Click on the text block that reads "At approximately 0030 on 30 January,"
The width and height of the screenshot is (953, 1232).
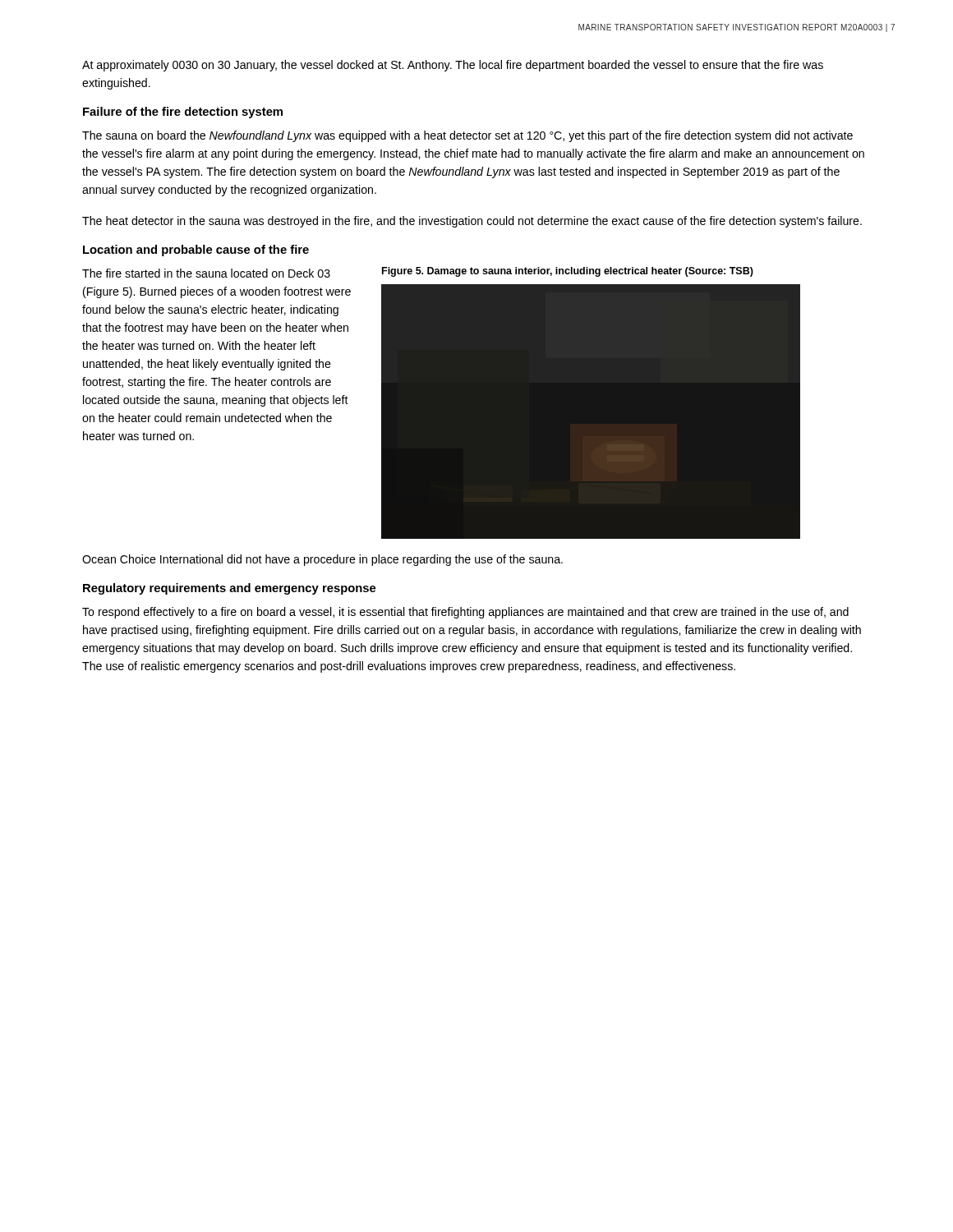point(453,74)
